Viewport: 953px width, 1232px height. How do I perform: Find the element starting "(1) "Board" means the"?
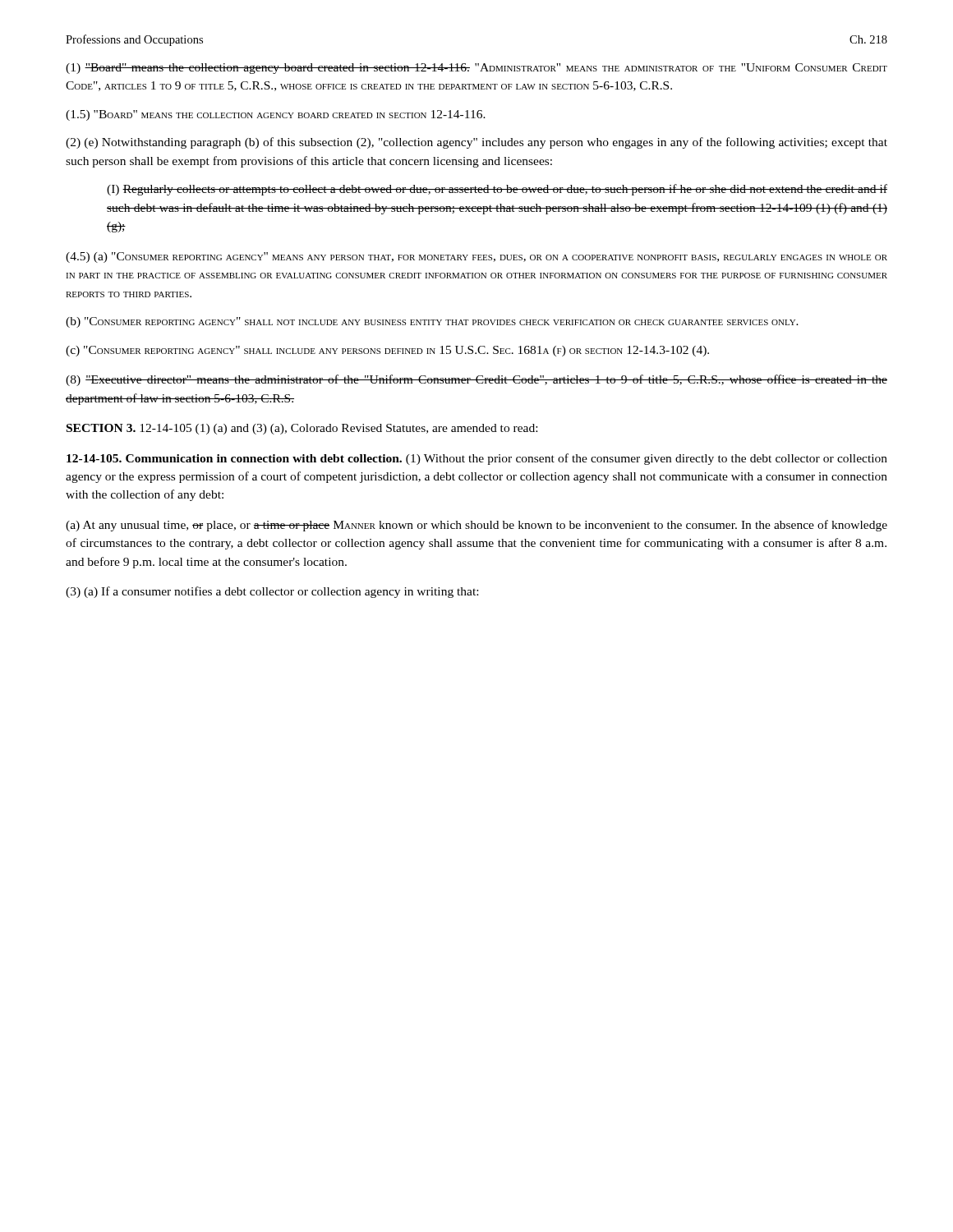pos(476,76)
